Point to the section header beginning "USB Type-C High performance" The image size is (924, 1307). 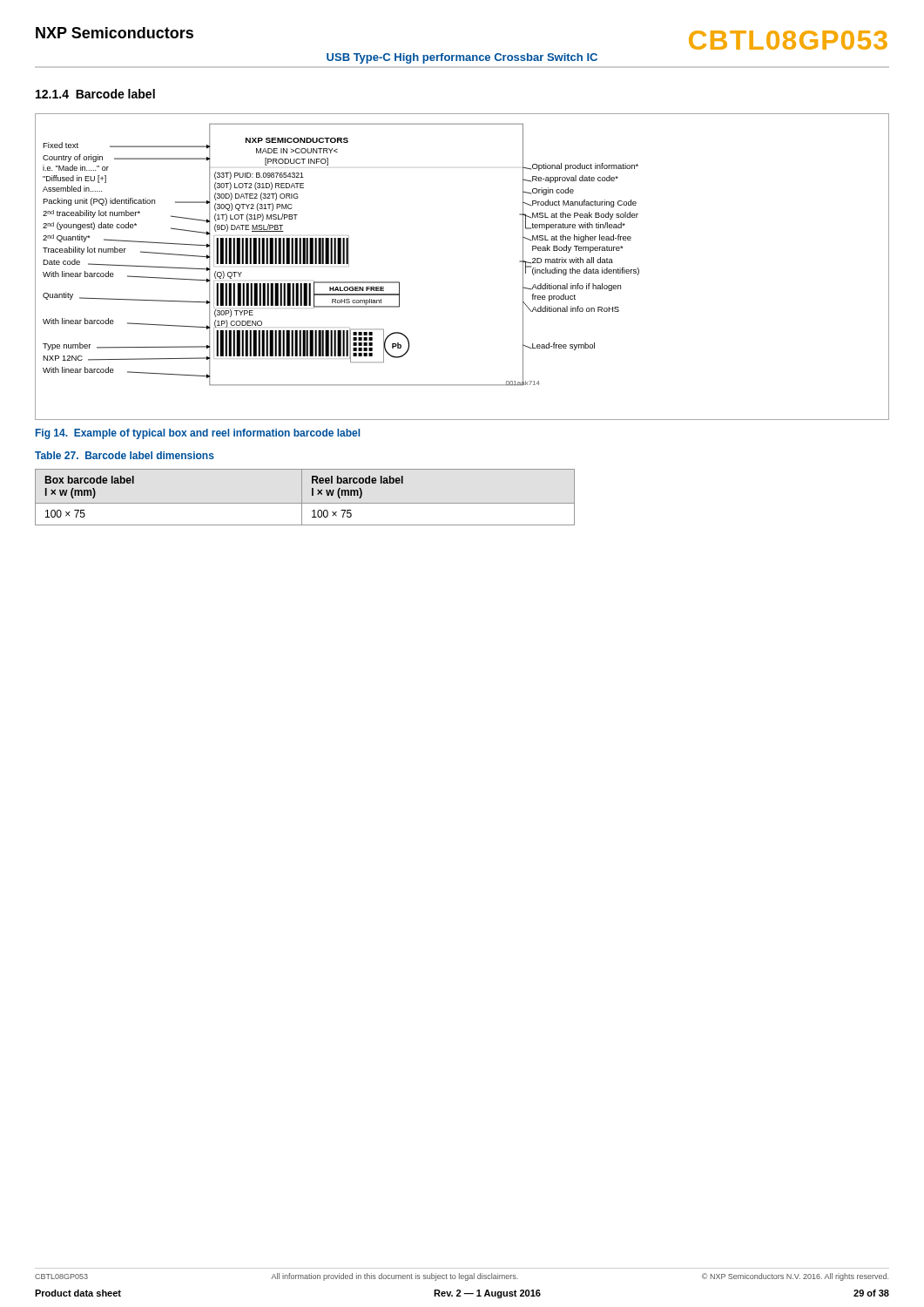click(462, 57)
